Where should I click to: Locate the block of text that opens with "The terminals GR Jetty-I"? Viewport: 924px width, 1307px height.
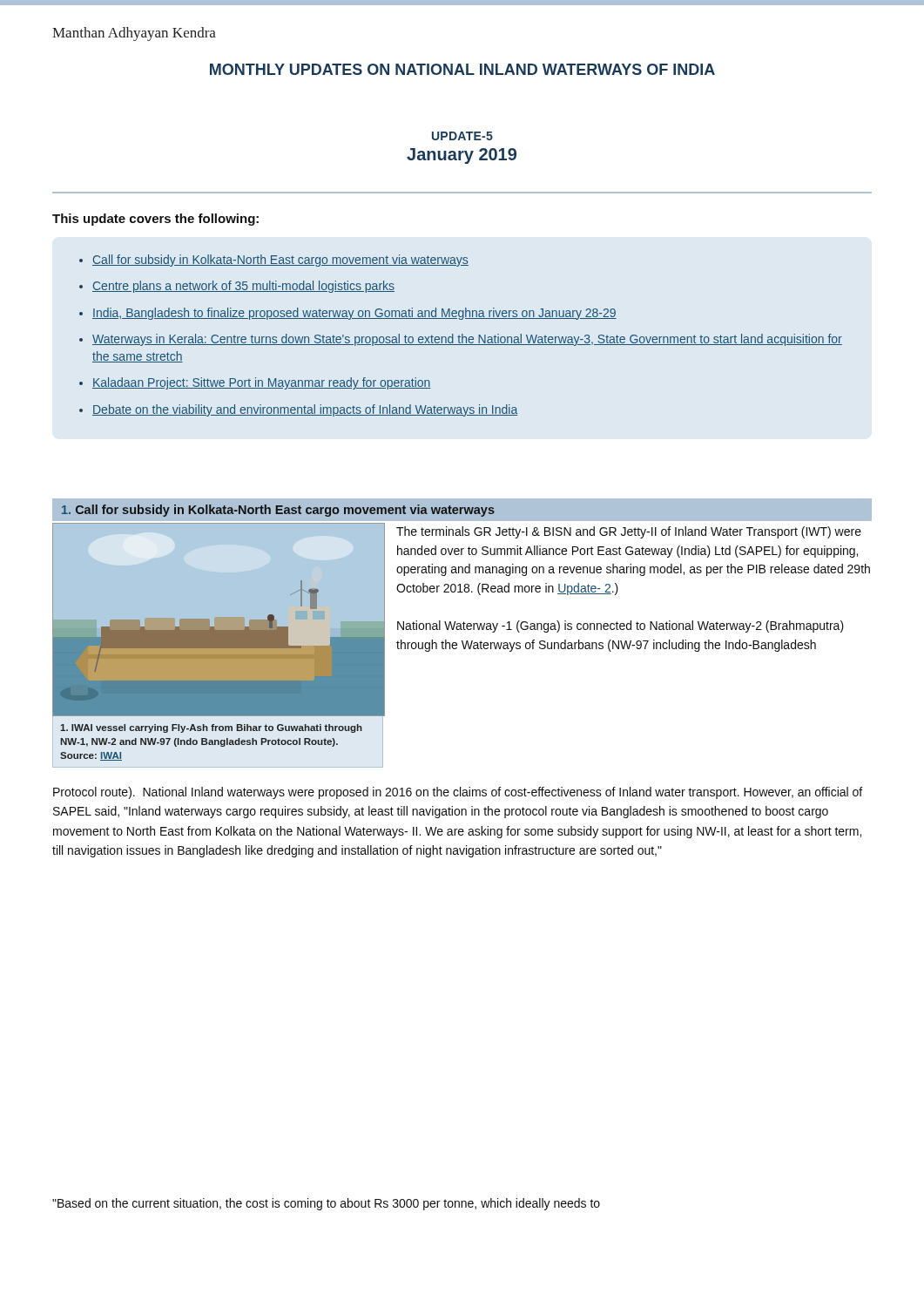click(x=629, y=532)
